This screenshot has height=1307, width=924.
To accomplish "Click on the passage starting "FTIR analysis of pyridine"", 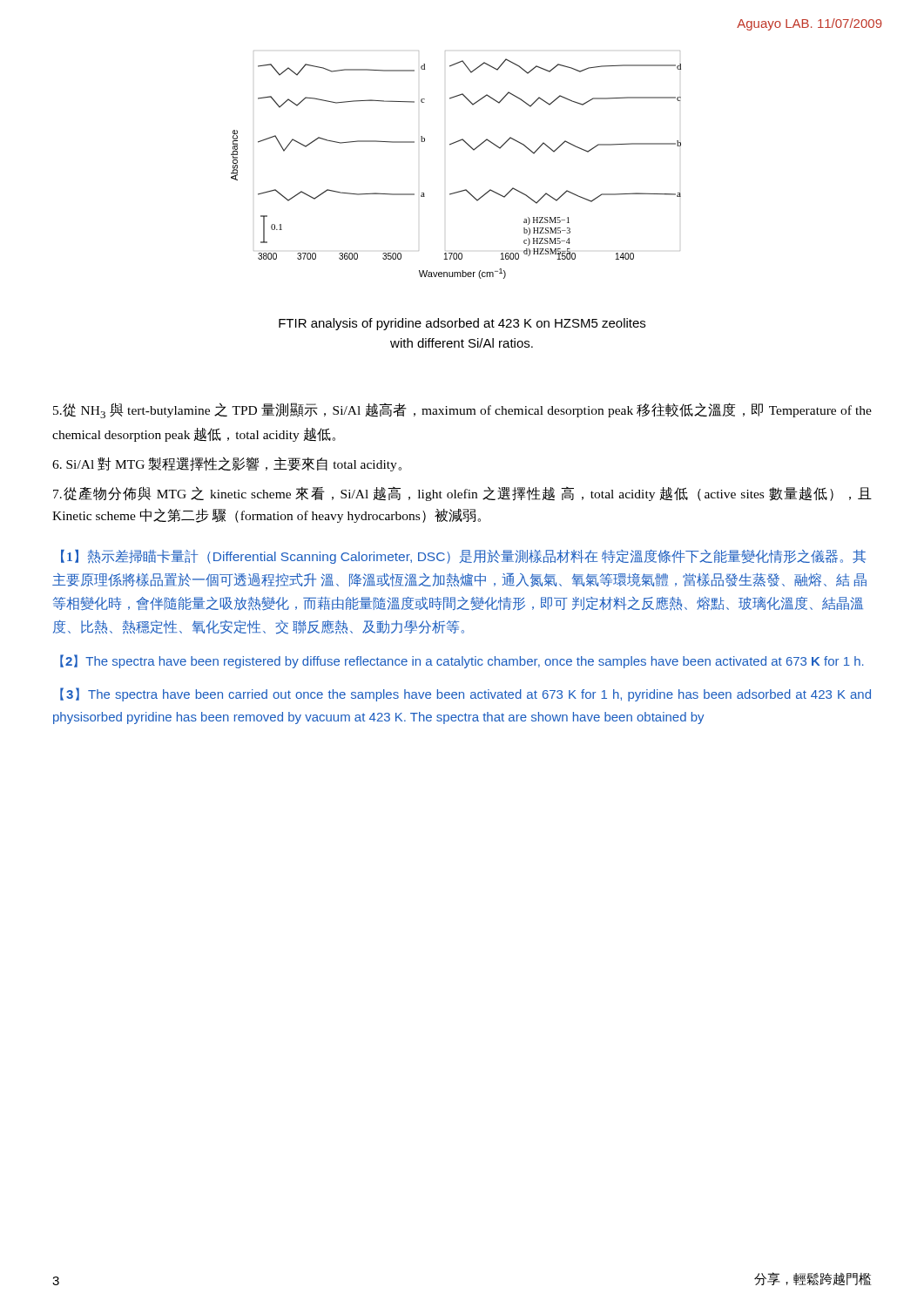I will tap(462, 333).
